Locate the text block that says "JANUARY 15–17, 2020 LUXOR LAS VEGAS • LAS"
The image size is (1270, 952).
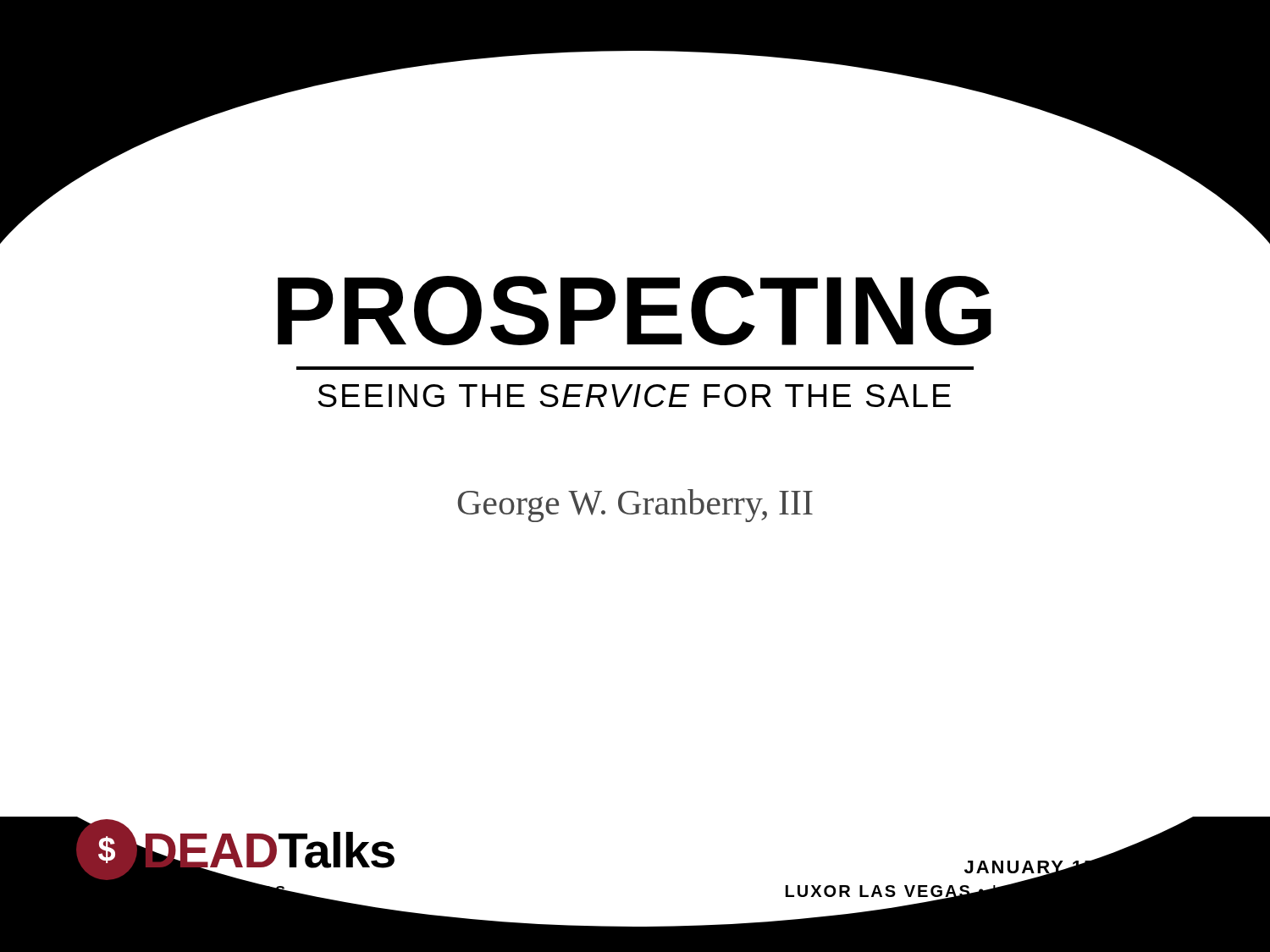[989, 879]
